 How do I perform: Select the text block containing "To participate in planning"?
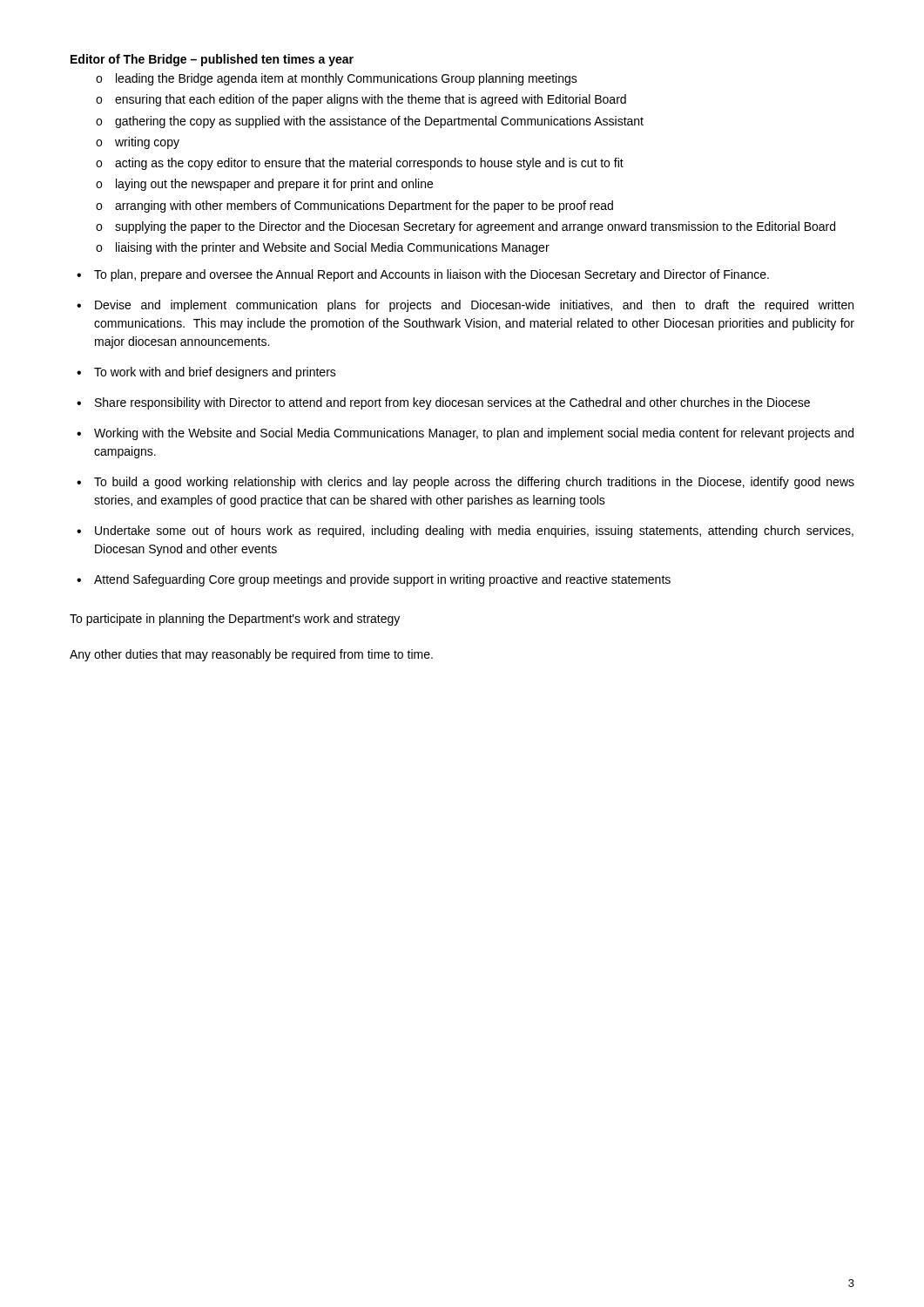pos(235,618)
